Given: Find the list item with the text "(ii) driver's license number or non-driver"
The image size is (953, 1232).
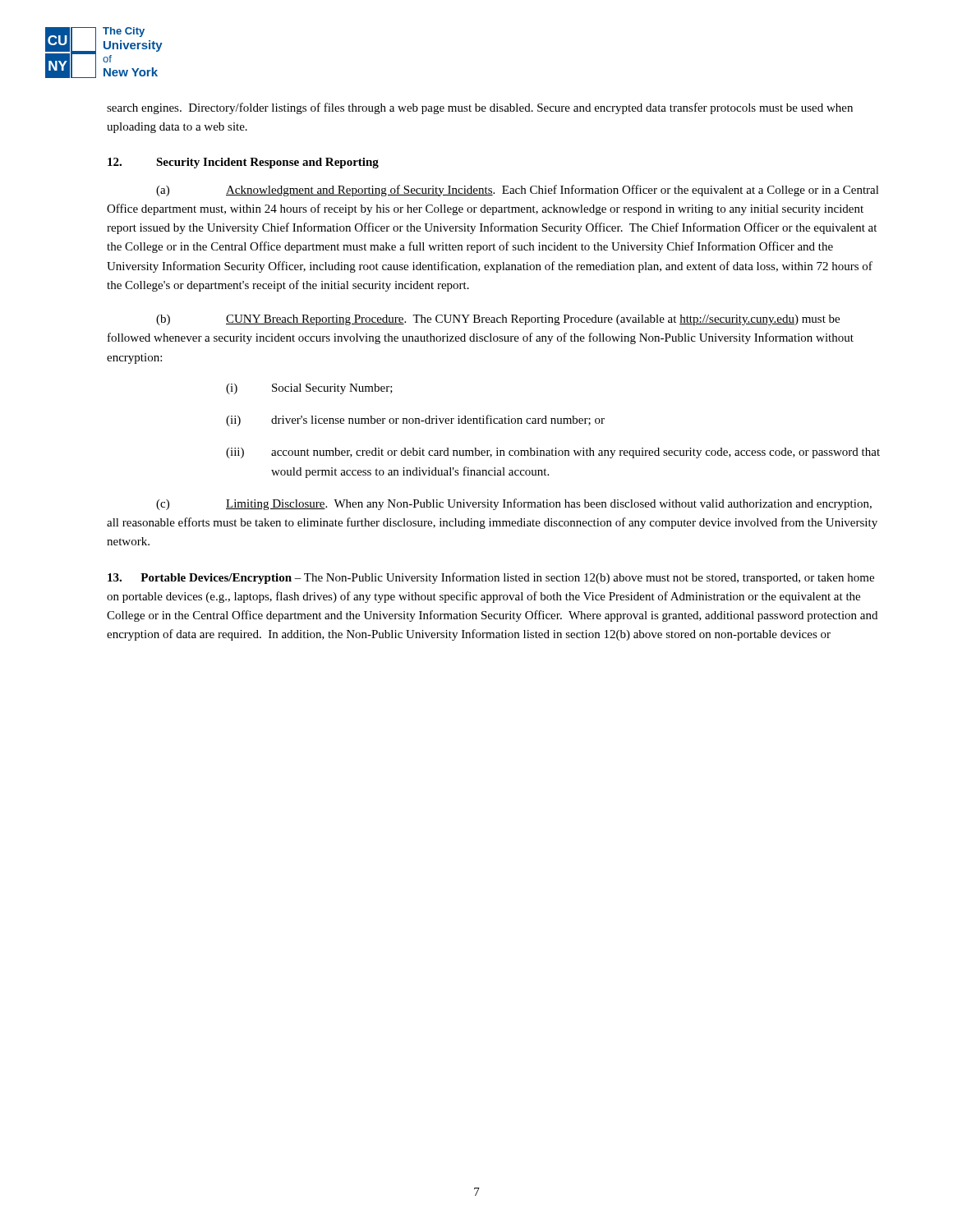Looking at the screenshot, I should (x=555, y=420).
